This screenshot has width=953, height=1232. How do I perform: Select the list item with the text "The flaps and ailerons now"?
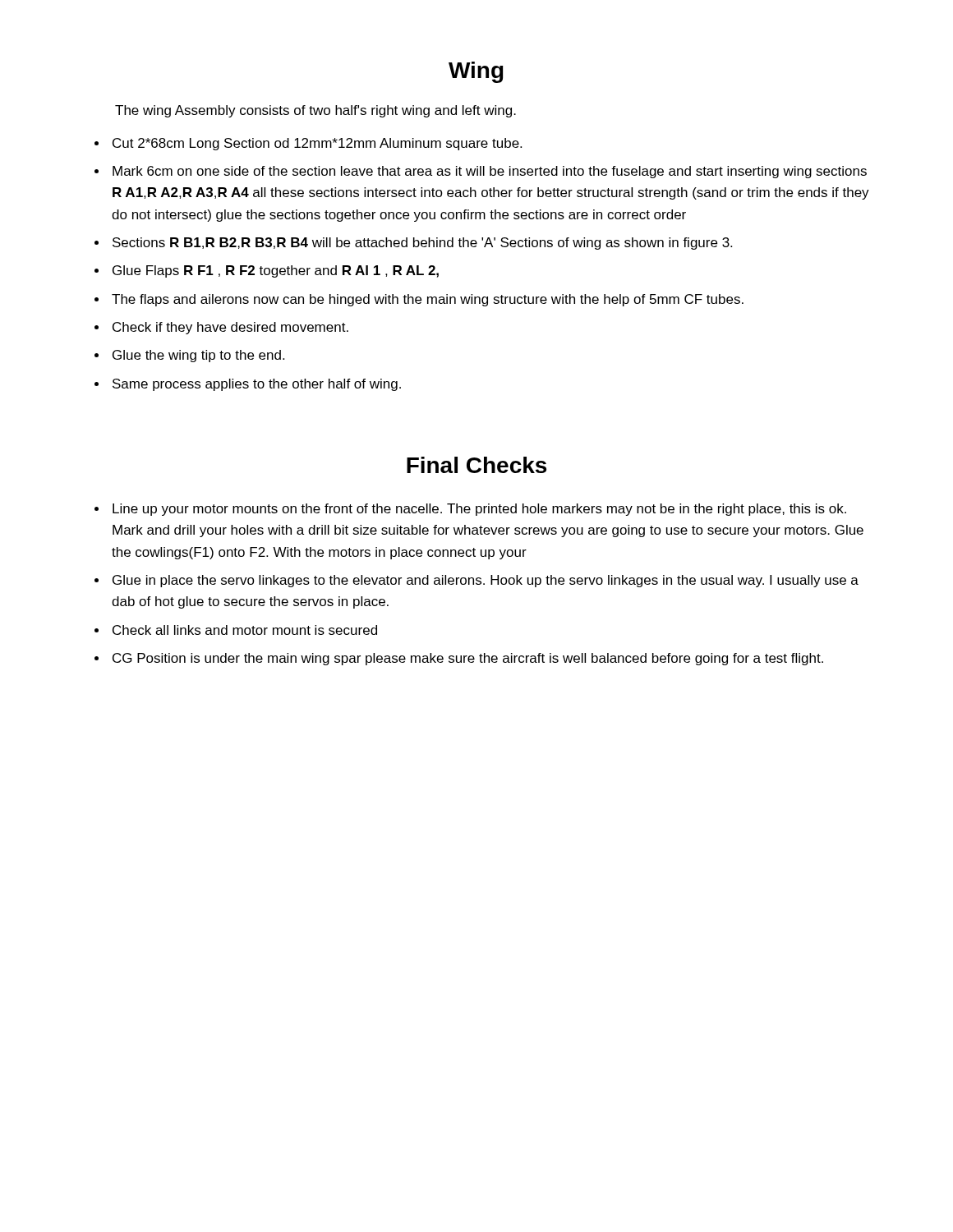point(476,300)
